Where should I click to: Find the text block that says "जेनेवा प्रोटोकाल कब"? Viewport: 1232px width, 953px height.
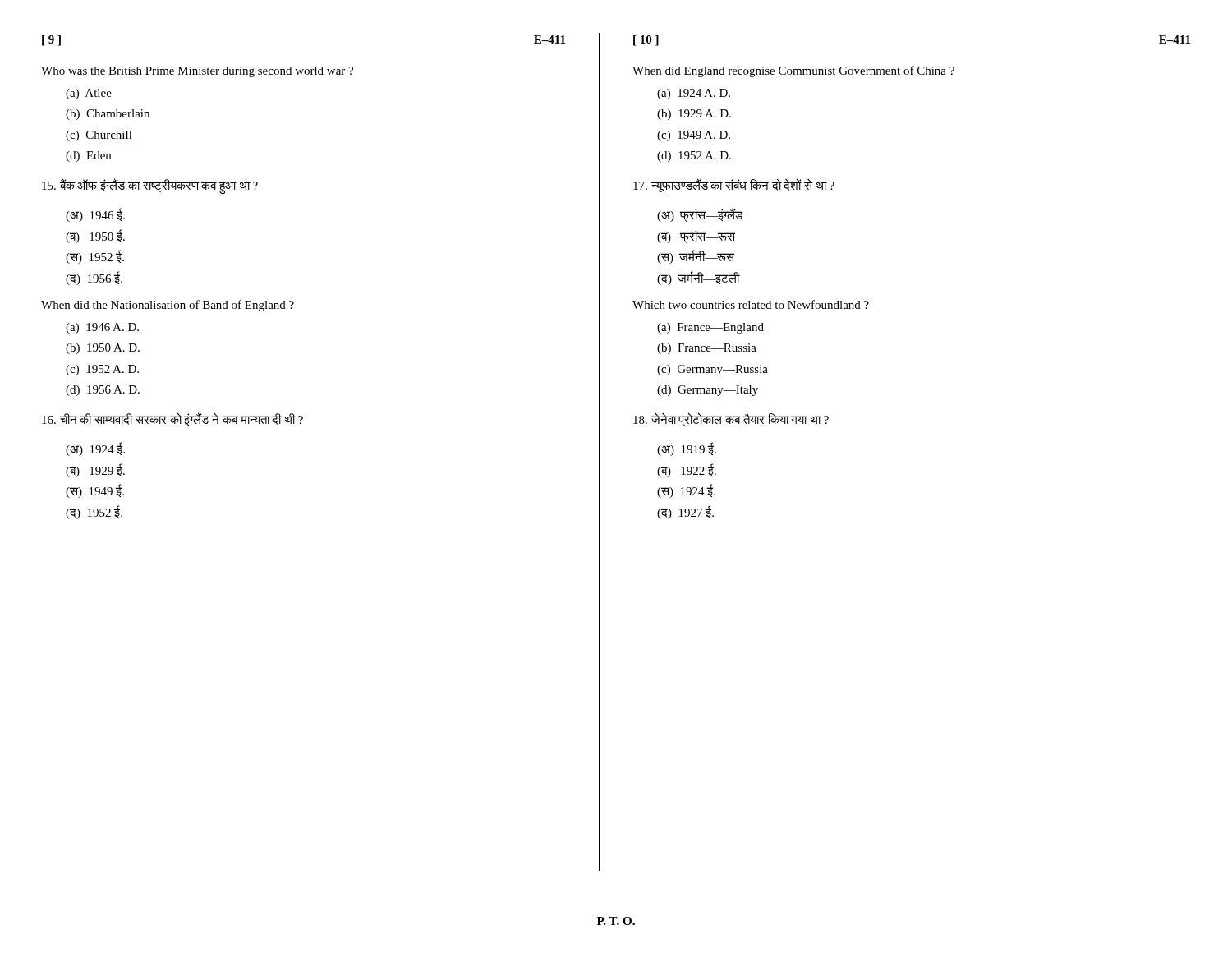(x=731, y=420)
